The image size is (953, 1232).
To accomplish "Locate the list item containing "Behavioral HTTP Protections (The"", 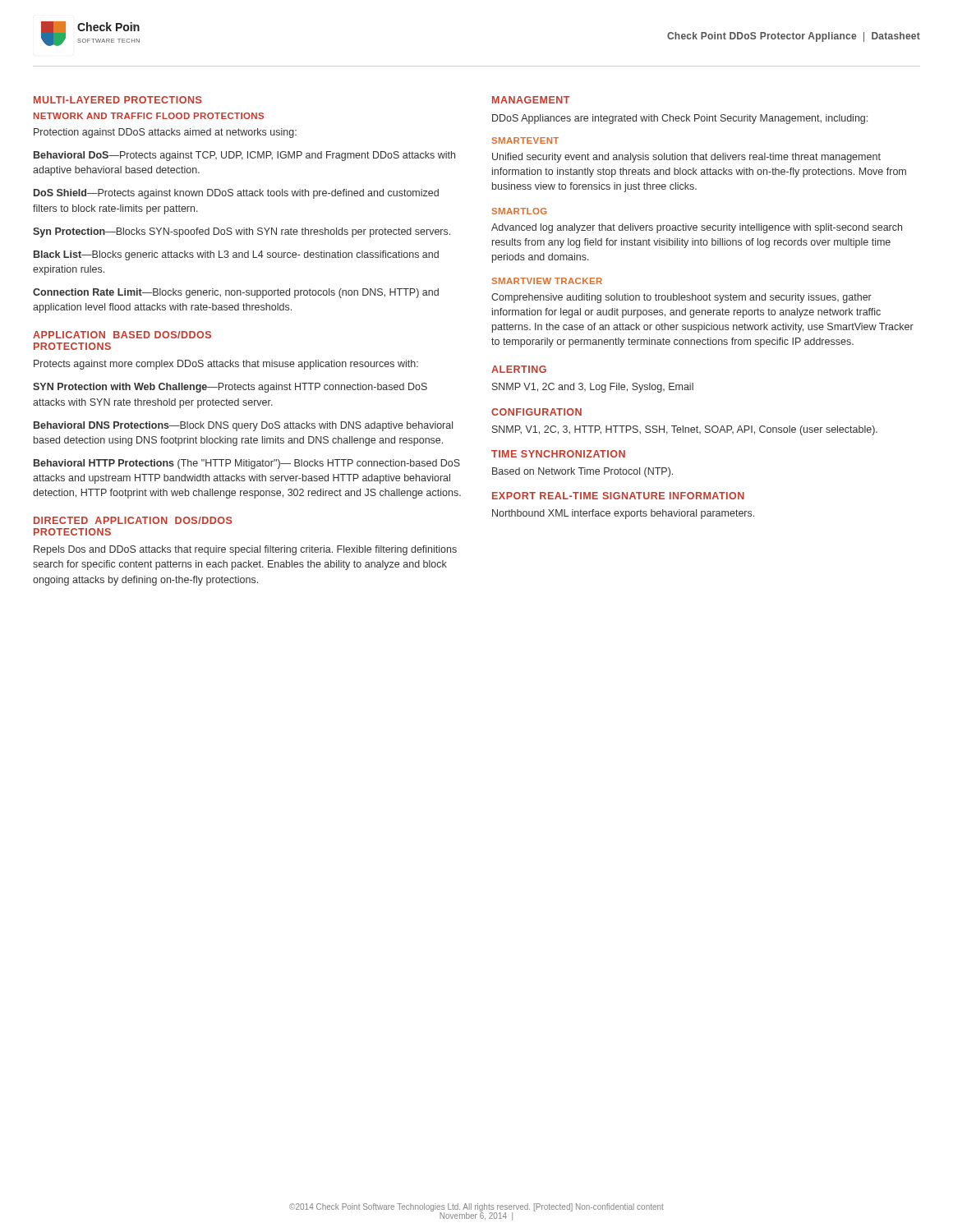I will [247, 478].
